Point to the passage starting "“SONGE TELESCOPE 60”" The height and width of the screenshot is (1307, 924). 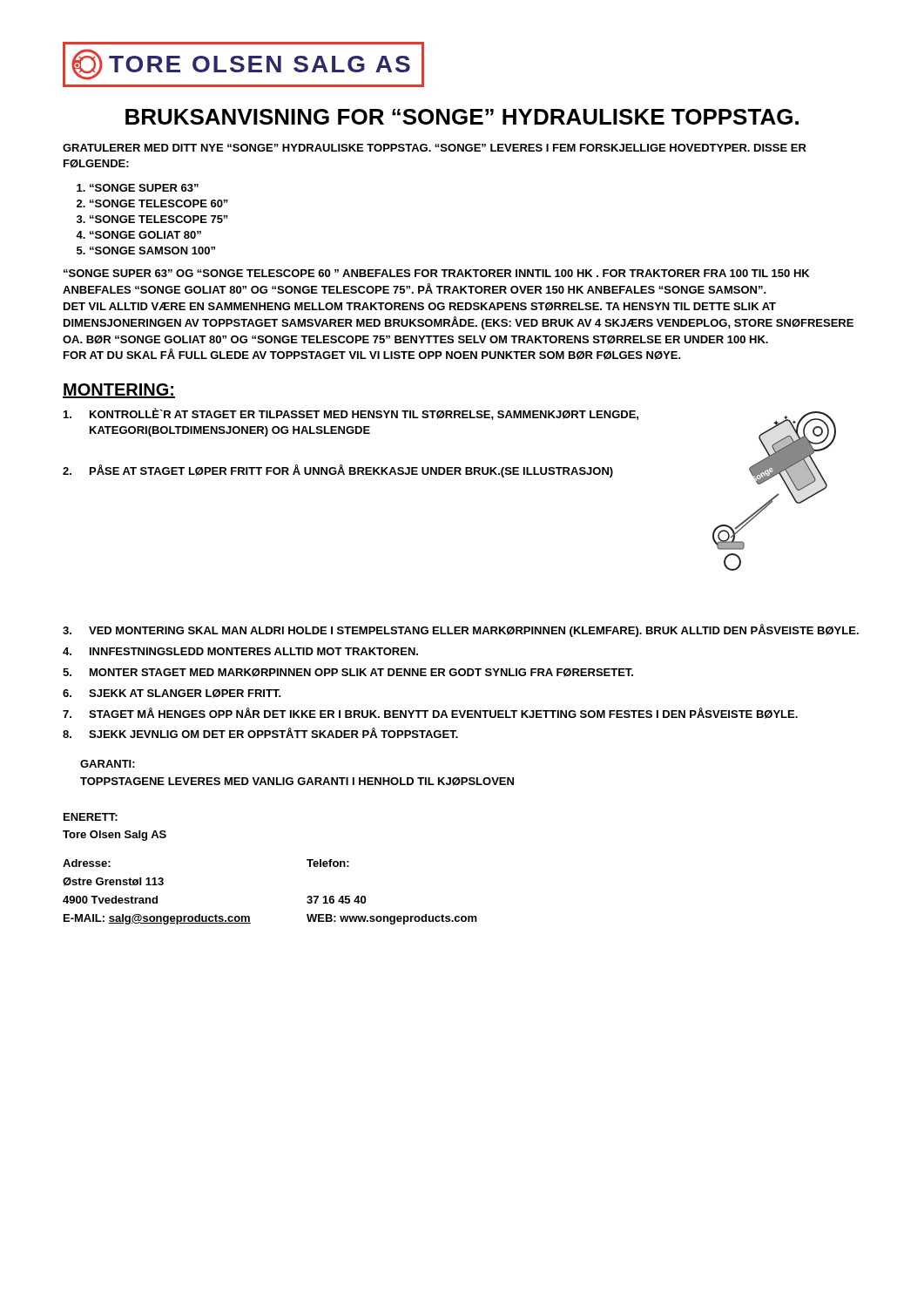[159, 204]
